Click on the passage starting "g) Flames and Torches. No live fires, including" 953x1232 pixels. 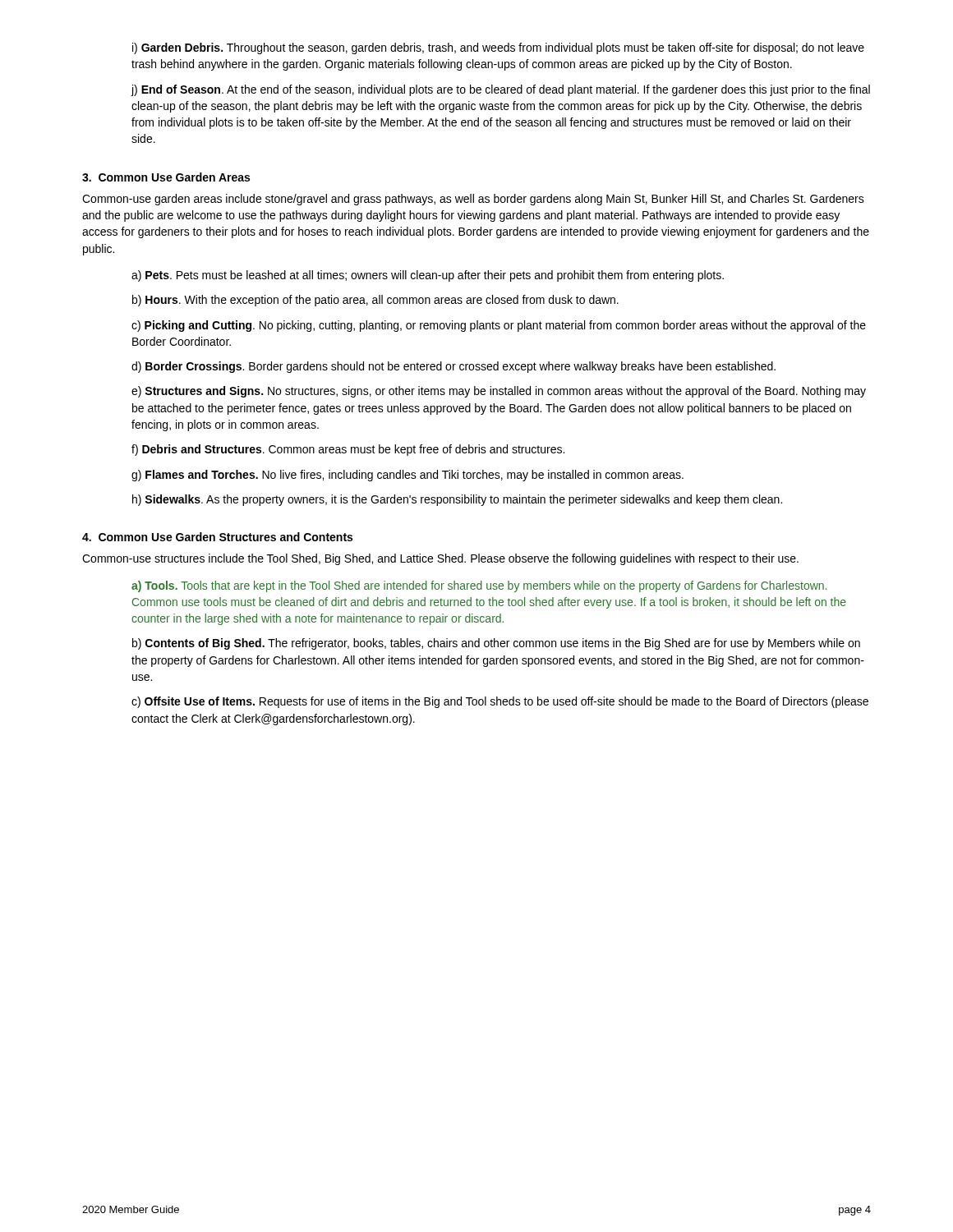coord(408,474)
